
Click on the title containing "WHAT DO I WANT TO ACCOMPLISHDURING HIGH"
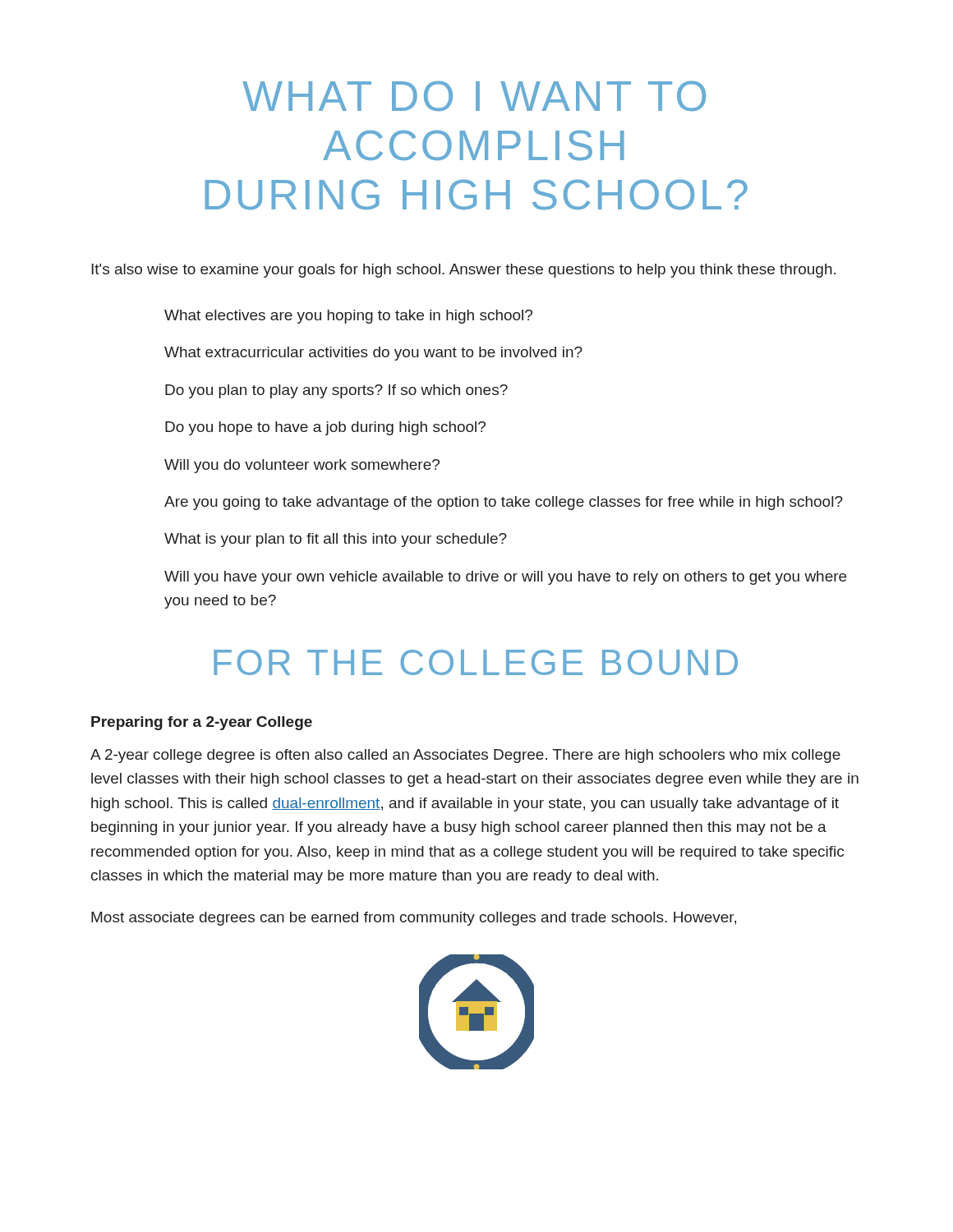pyautogui.click(x=476, y=145)
